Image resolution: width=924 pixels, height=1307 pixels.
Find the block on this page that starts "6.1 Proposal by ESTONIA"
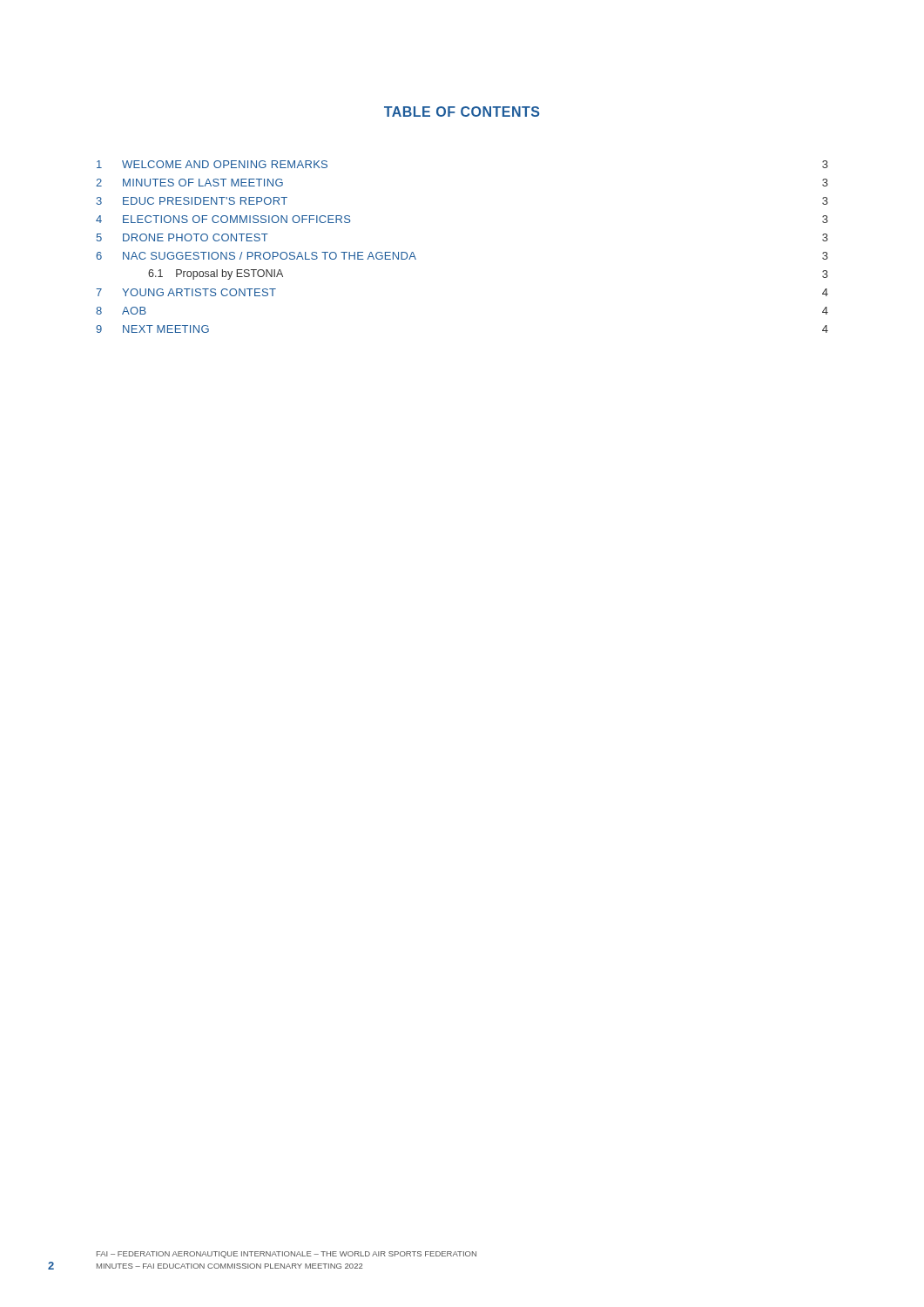(227, 274)
